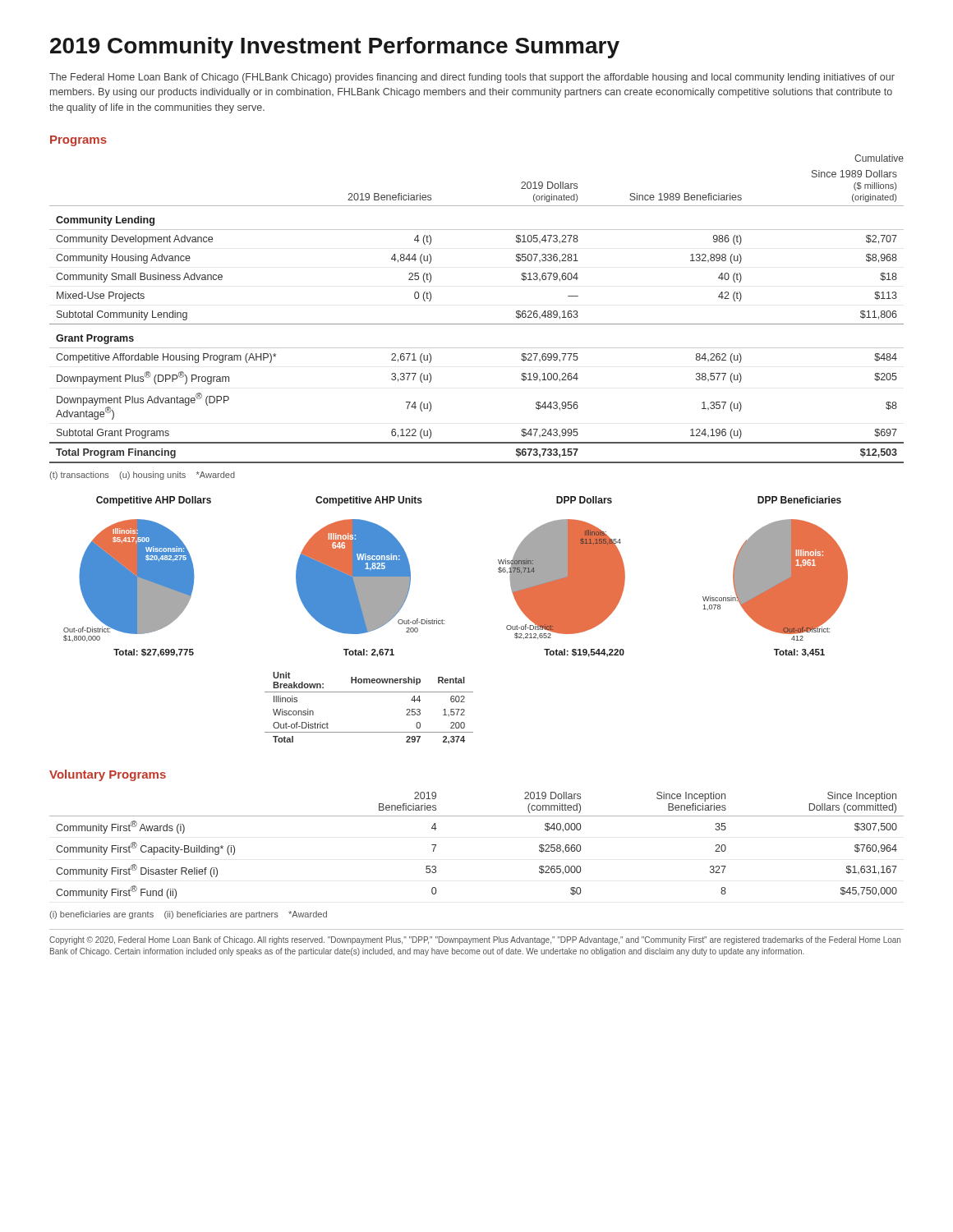Click on the table containing "74 (u)"

click(476, 308)
